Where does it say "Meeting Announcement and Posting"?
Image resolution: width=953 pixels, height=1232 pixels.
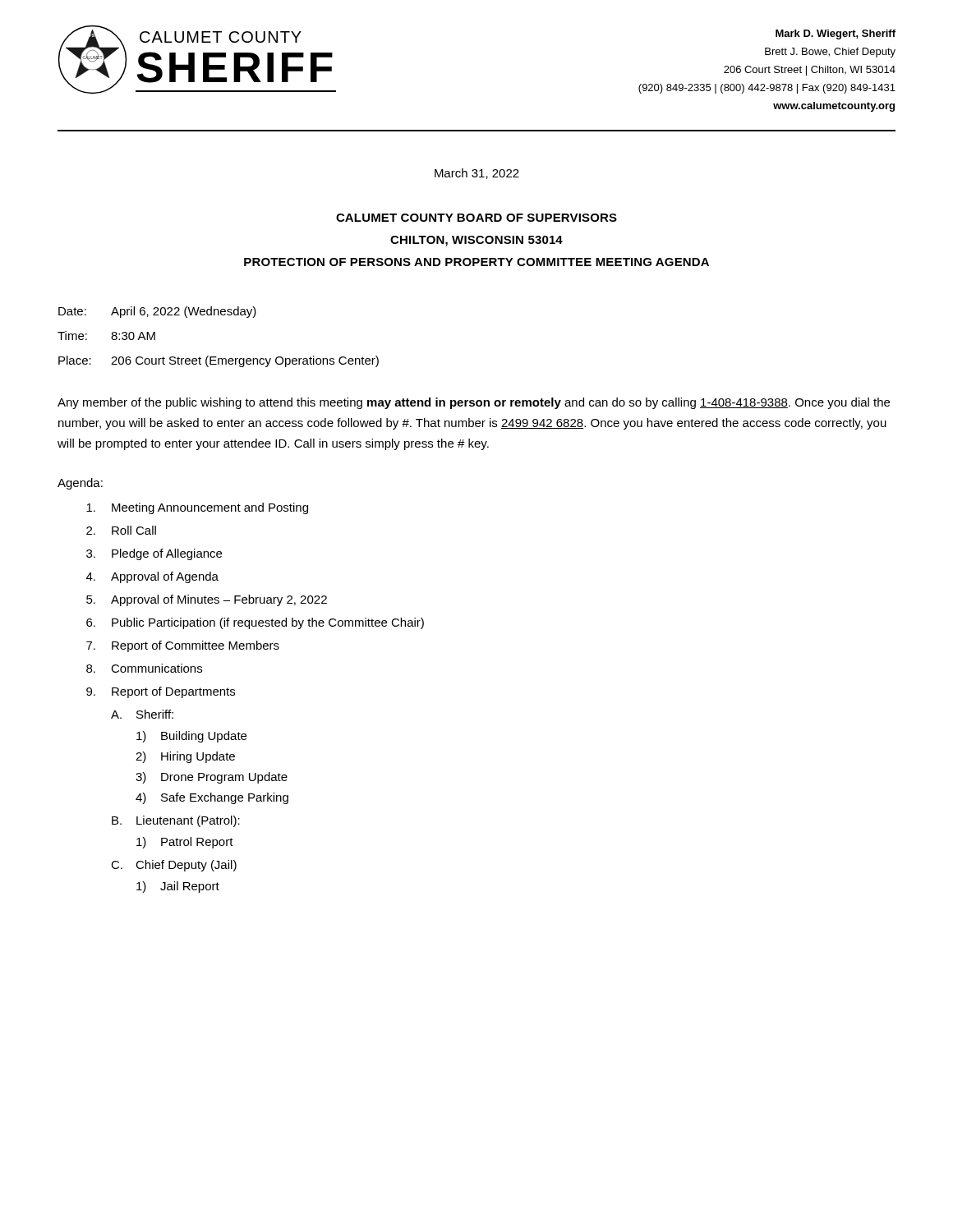pyautogui.click(x=197, y=508)
